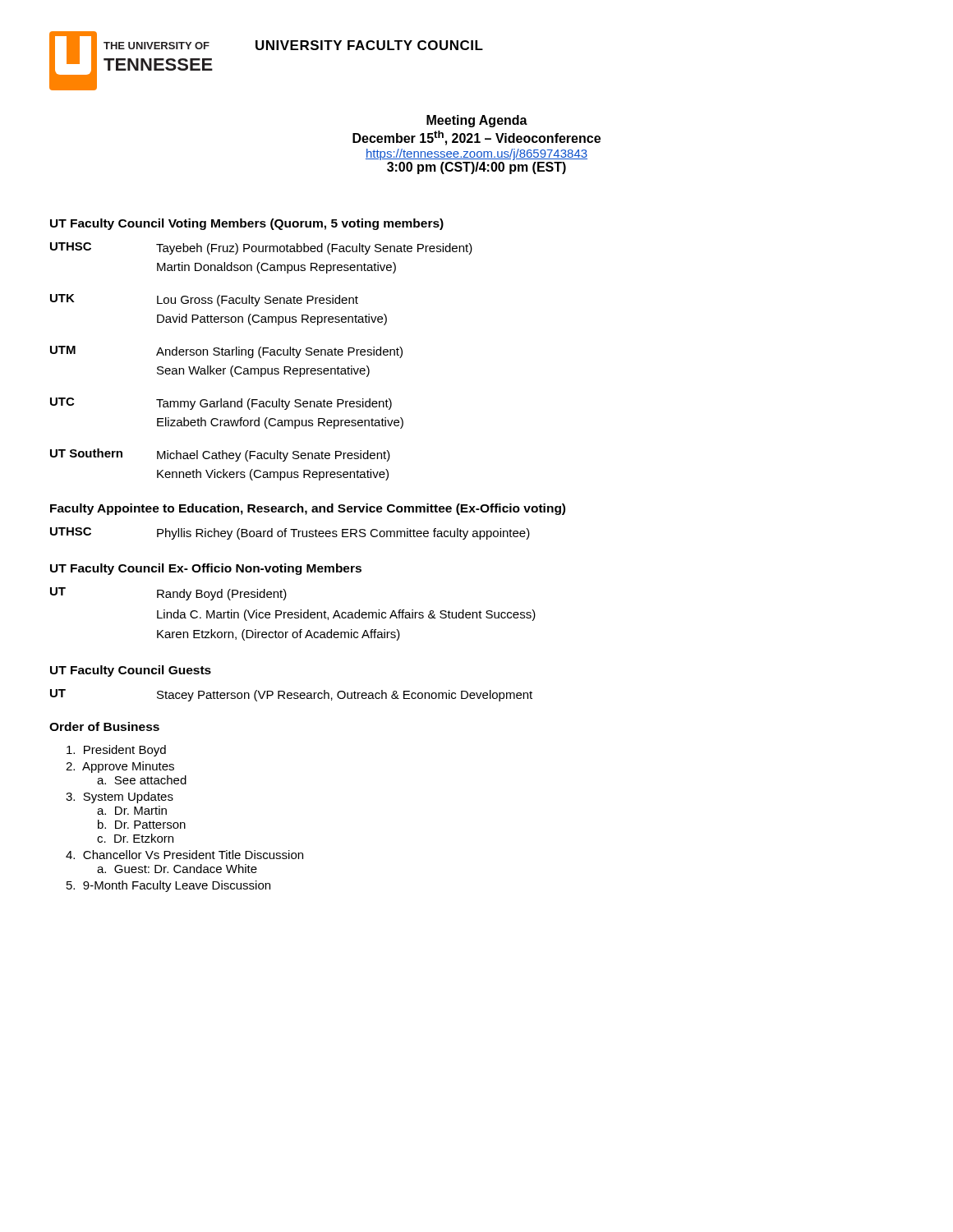Click on the text starting "UT Stacey Patterson (VP Research,"
953x1232 pixels.
pos(291,695)
